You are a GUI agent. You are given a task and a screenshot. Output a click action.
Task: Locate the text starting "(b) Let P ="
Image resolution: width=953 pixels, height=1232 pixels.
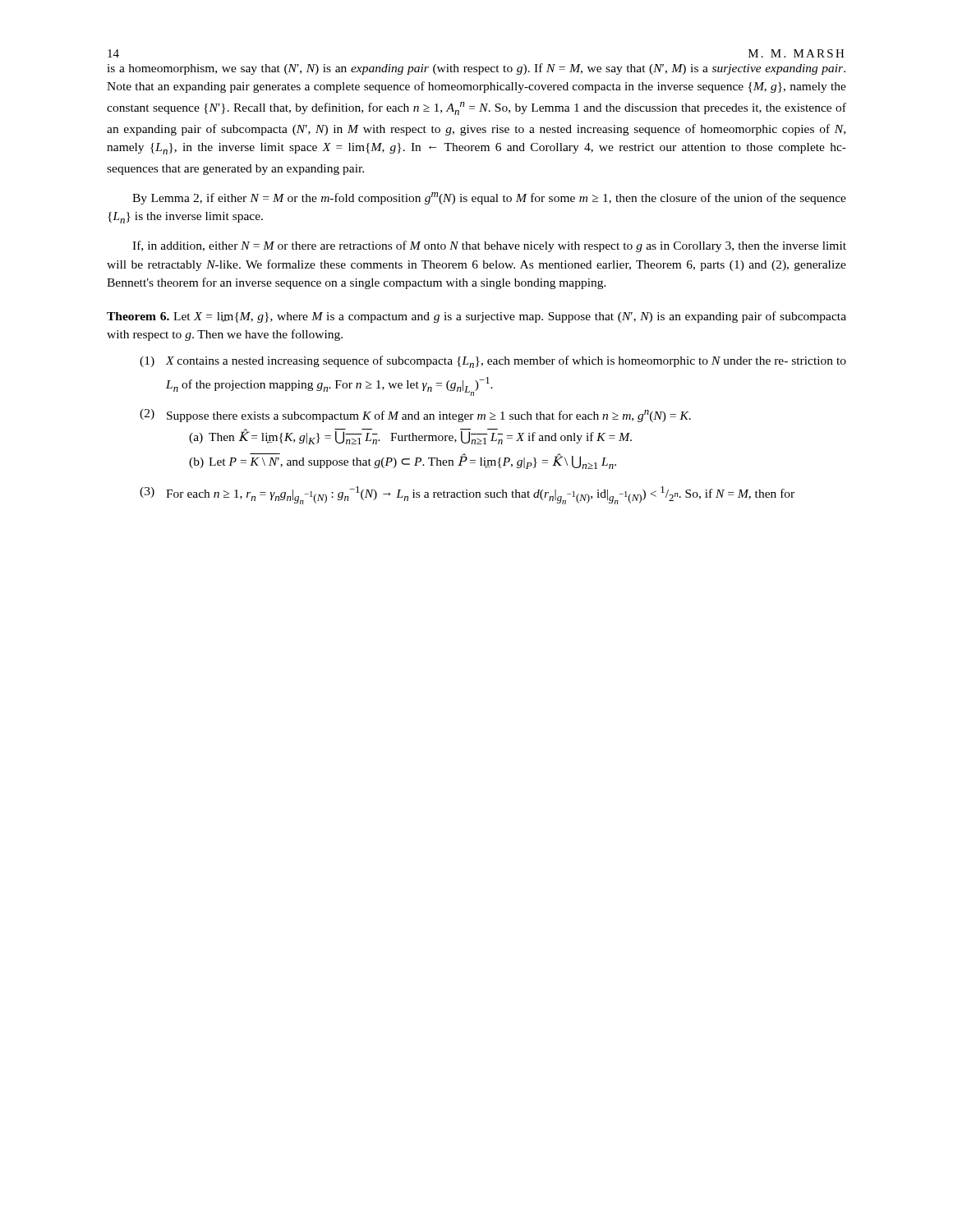(x=518, y=463)
